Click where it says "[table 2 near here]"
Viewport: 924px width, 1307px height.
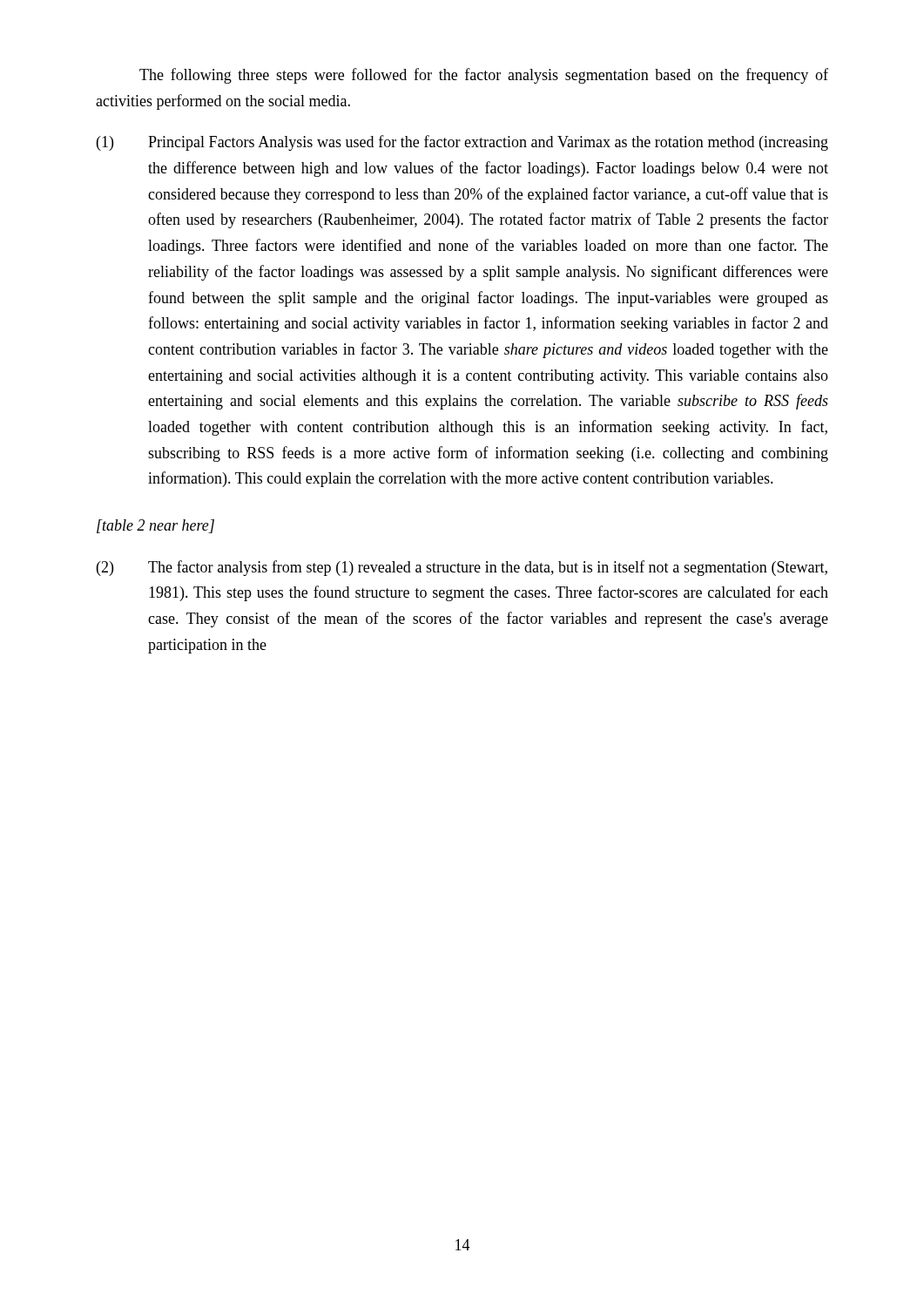tap(155, 525)
